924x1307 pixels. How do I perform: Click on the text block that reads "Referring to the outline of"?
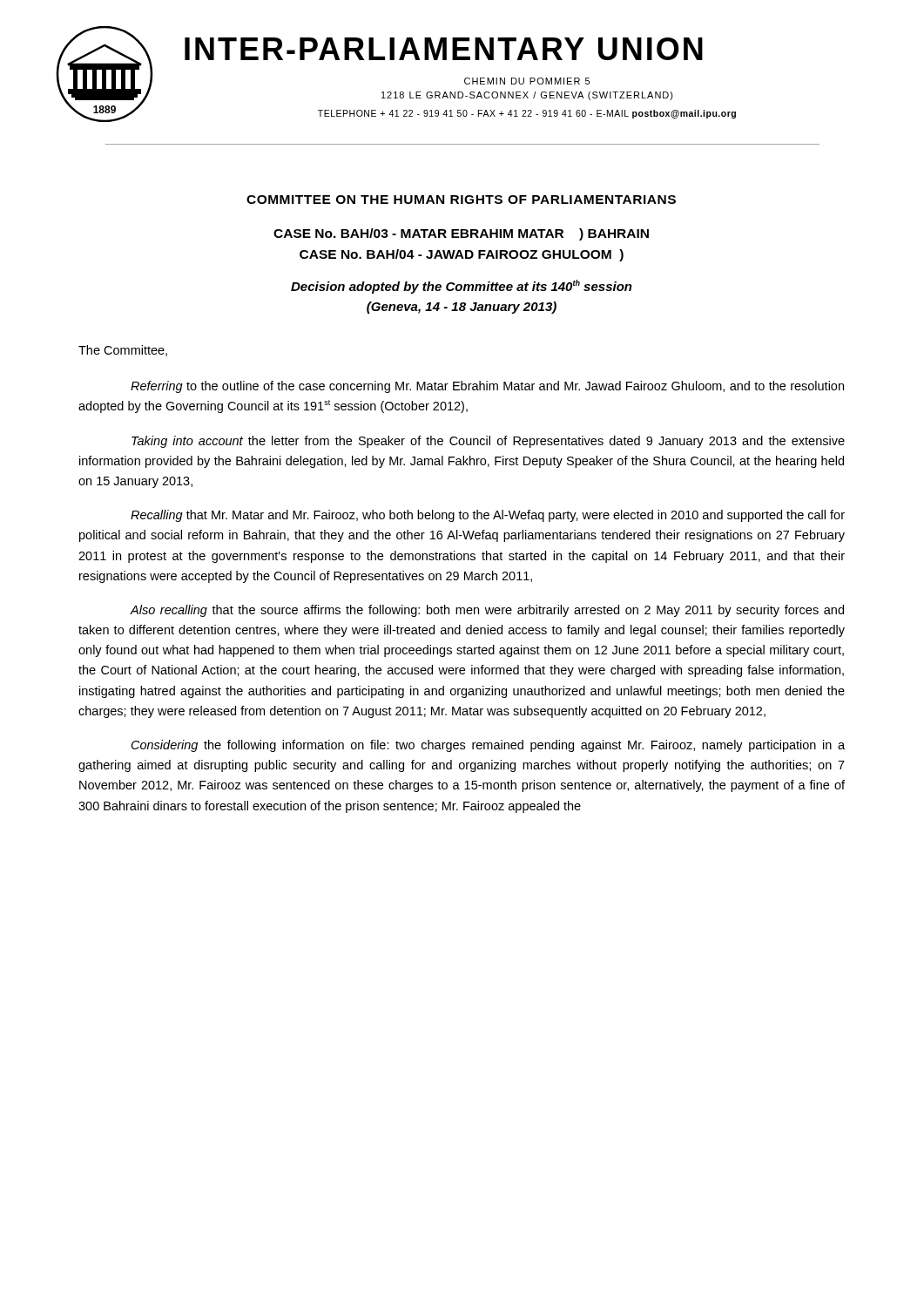coord(462,396)
